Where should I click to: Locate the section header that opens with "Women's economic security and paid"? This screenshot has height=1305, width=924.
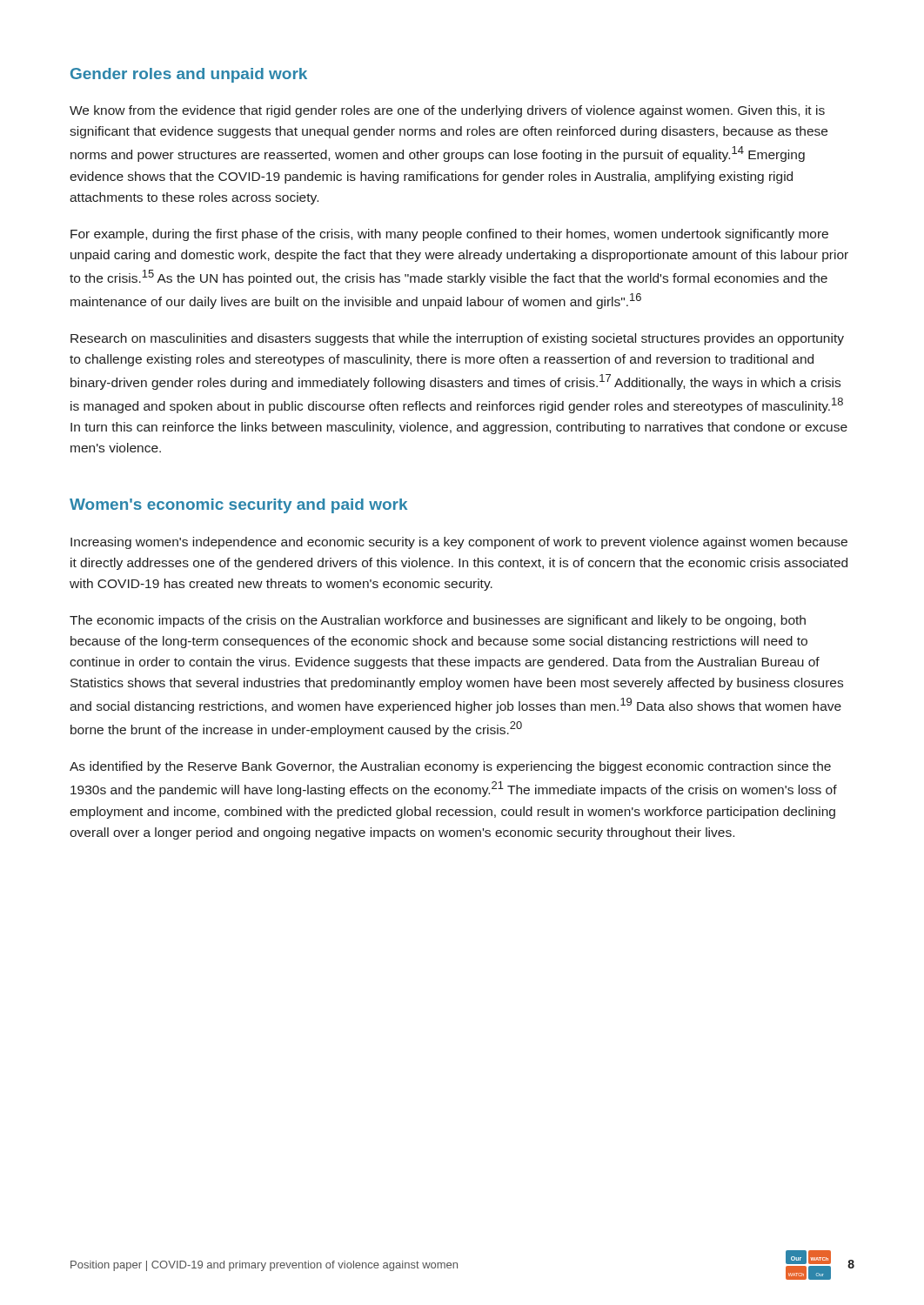coord(239,505)
